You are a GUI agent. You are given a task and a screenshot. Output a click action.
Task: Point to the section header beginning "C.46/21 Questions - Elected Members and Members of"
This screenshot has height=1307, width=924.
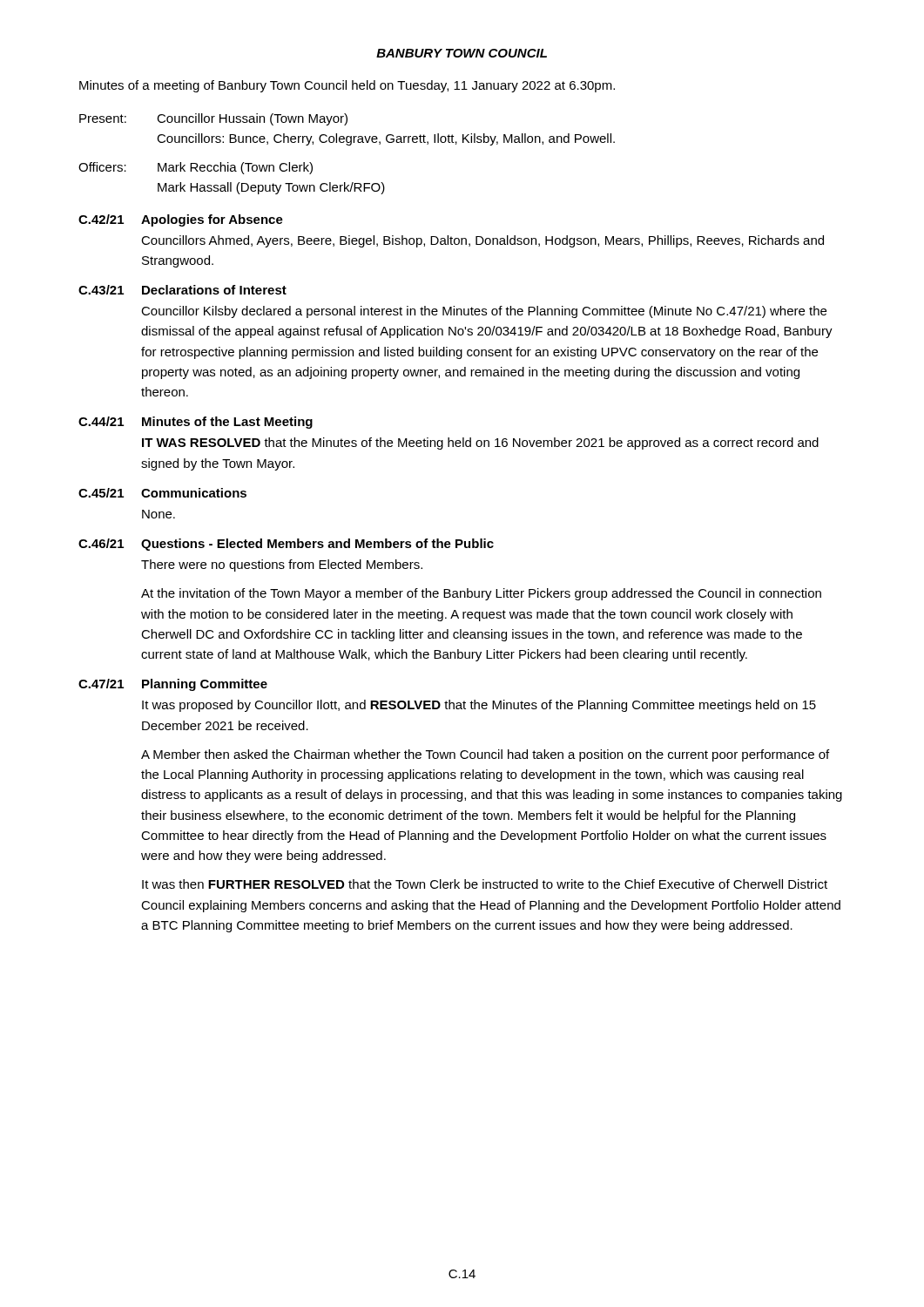pyautogui.click(x=286, y=543)
